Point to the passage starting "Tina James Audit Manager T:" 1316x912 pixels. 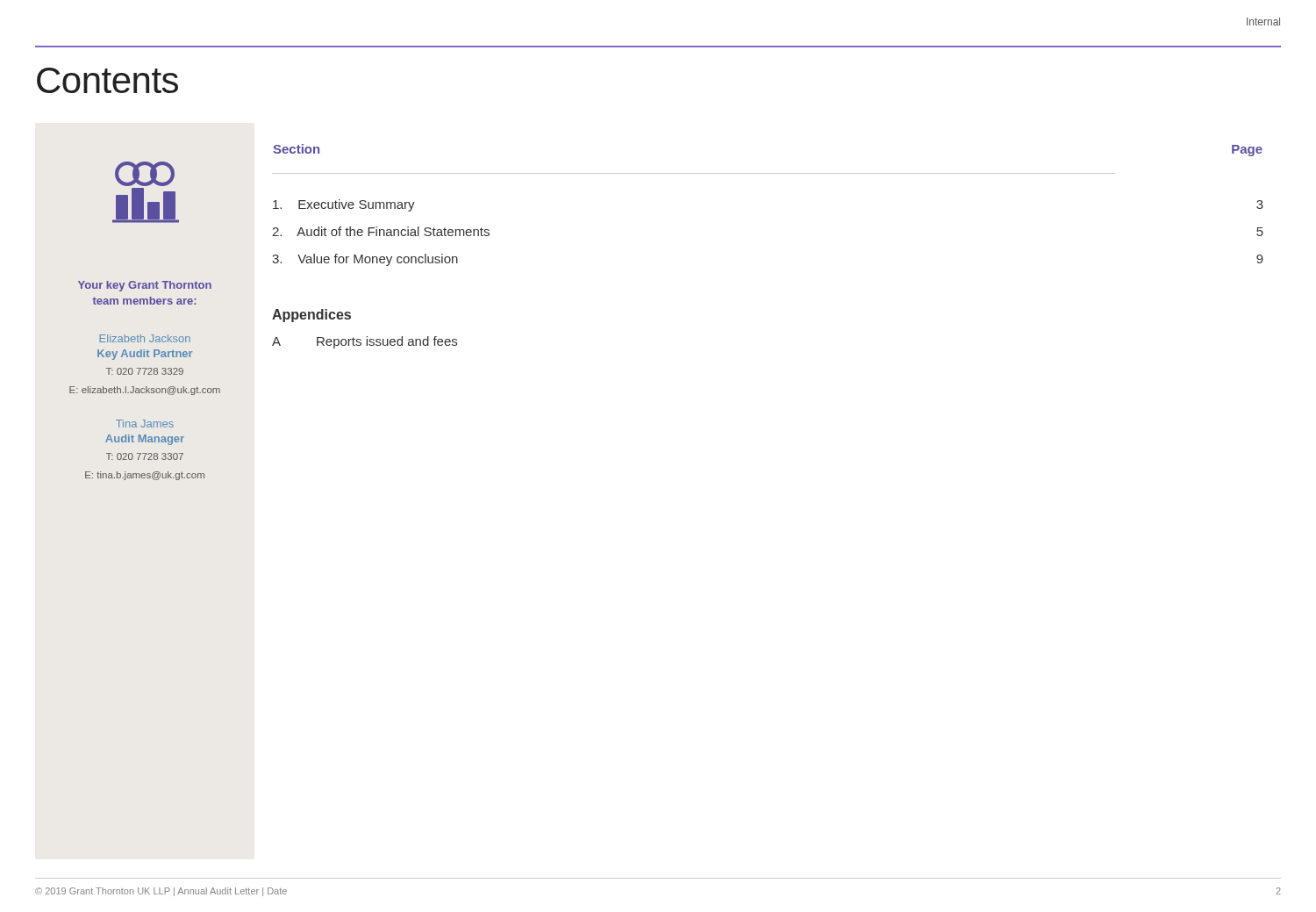(x=145, y=450)
